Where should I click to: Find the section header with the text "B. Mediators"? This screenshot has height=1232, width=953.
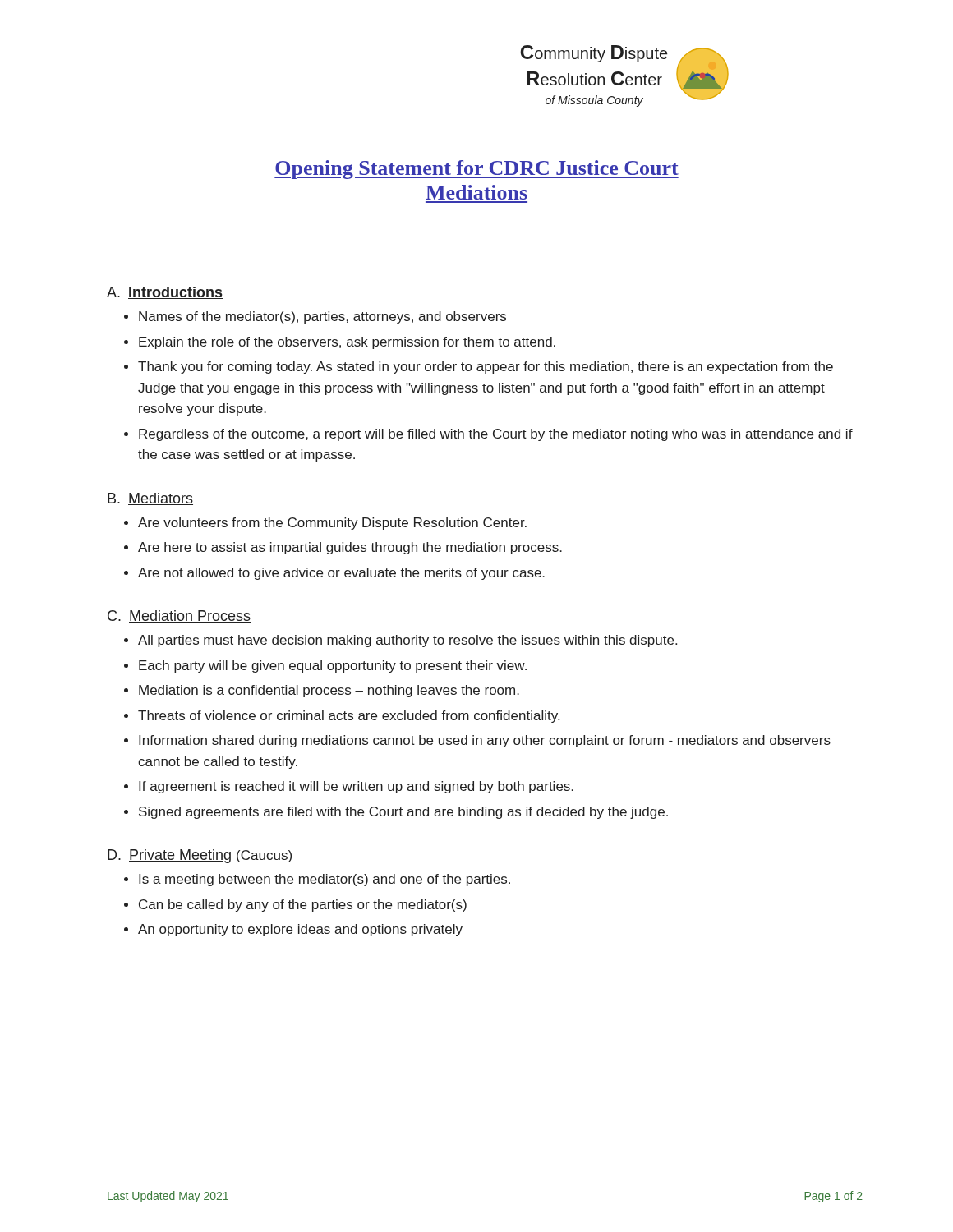click(x=150, y=498)
